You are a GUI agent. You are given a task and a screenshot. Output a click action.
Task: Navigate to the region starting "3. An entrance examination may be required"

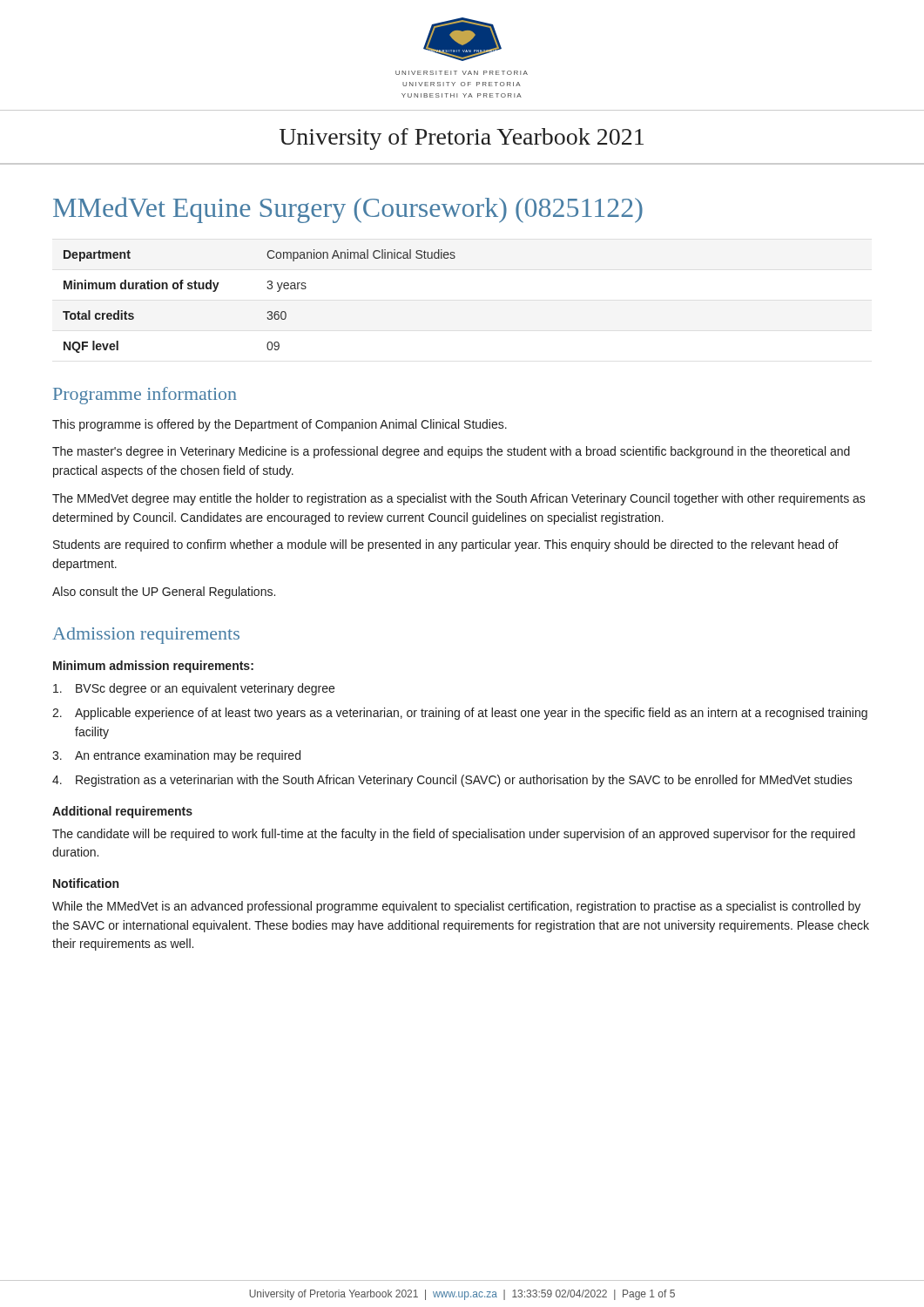click(177, 756)
